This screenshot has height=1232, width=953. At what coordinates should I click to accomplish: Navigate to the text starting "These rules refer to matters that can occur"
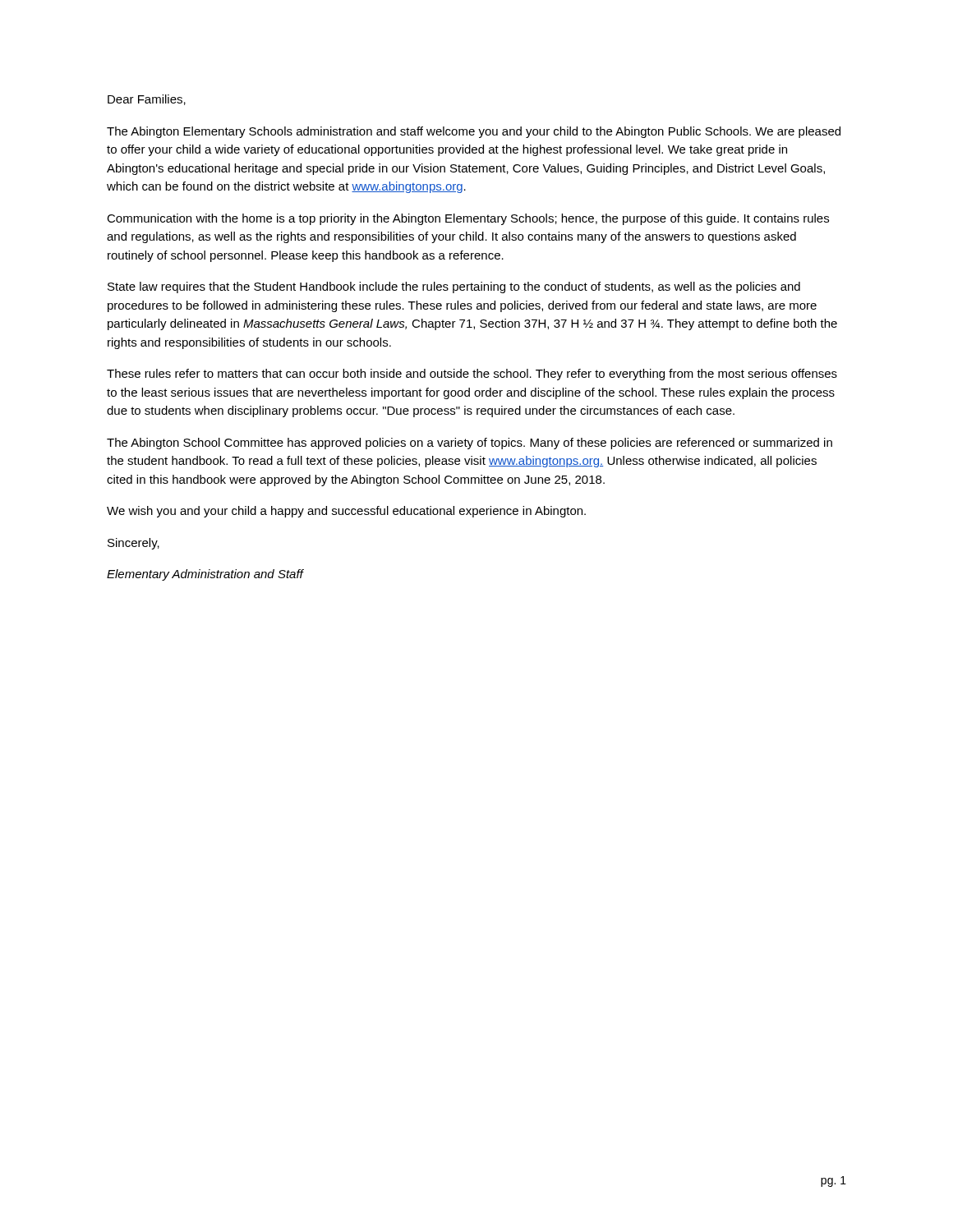click(x=472, y=392)
